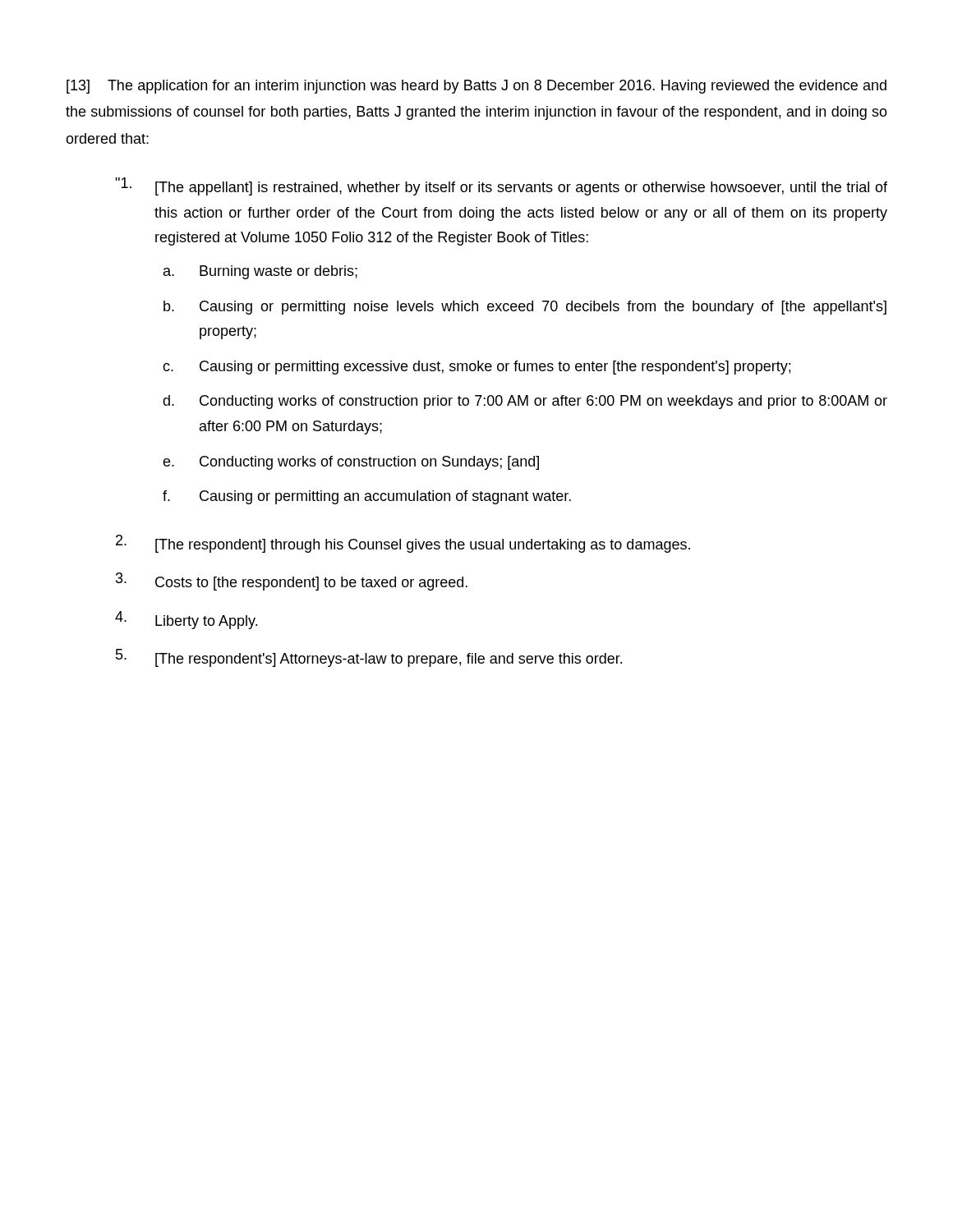Find the block on this page that starts "d. Conducting works of construction prior"
Image resolution: width=953 pixels, height=1232 pixels.
(525, 414)
